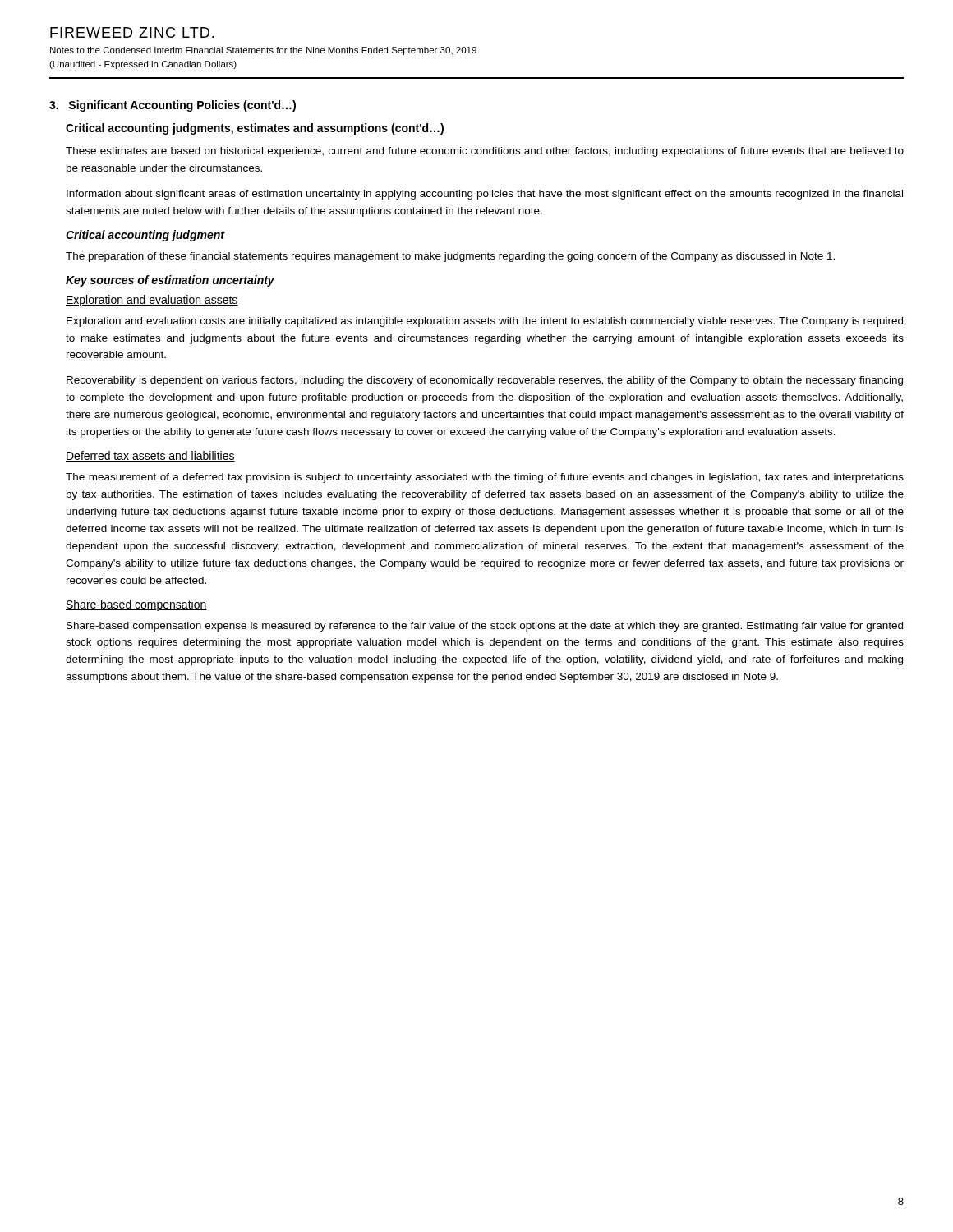This screenshot has width=953, height=1232.
Task: Find the text starting "Share-based compensation expense is measured"
Action: pos(485,651)
